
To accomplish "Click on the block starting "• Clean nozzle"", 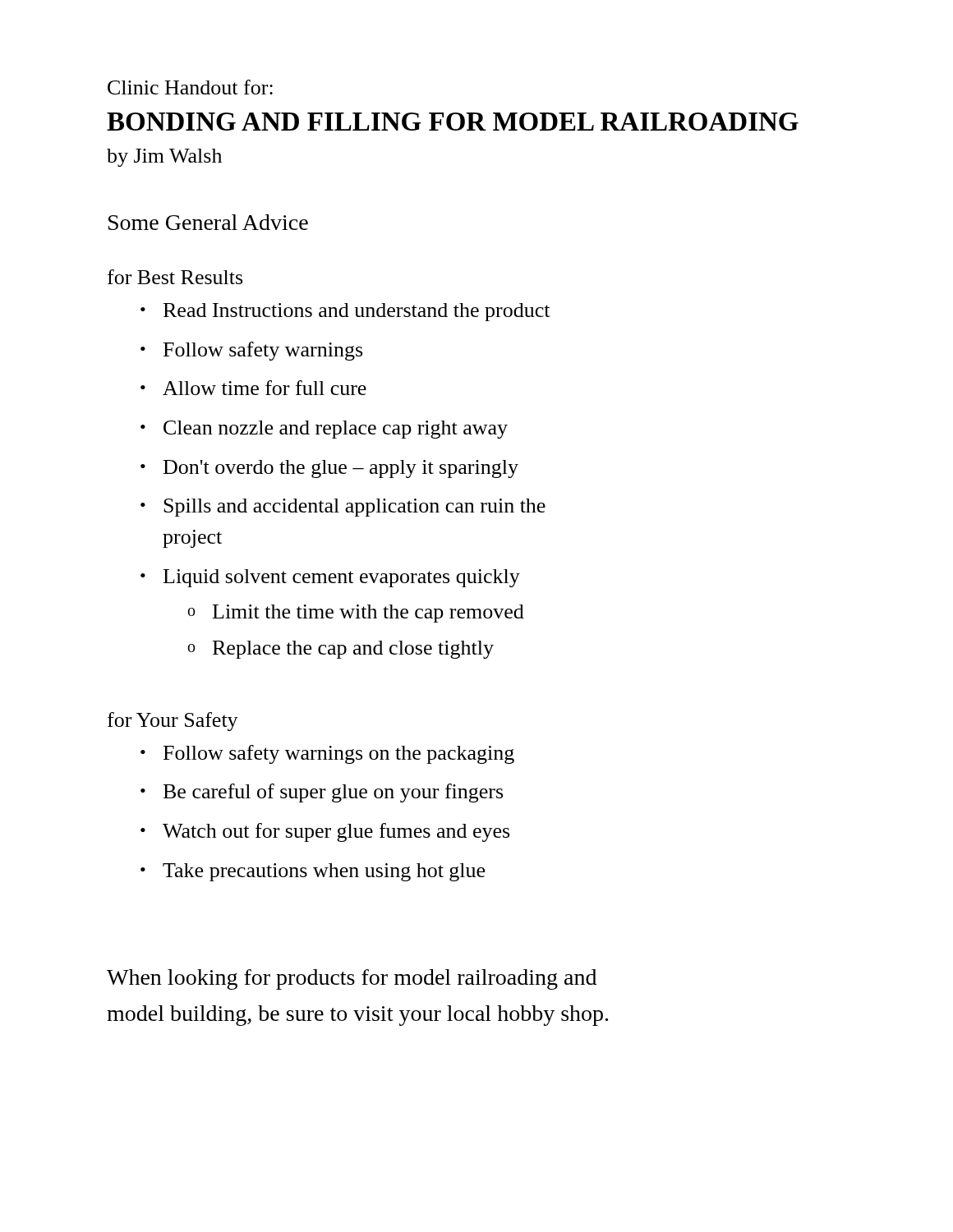I will [493, 428].
